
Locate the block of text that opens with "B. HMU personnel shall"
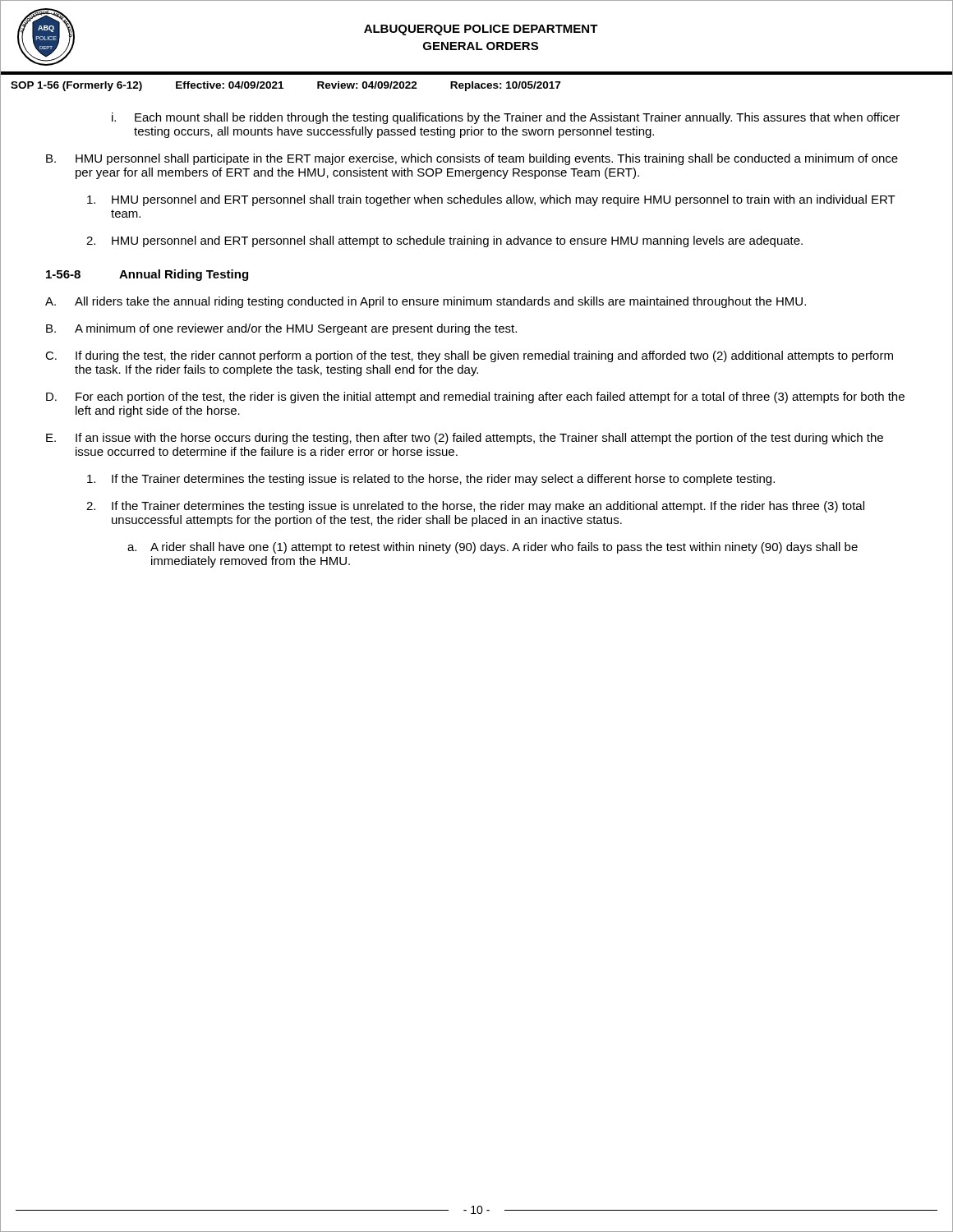[476, 165]
